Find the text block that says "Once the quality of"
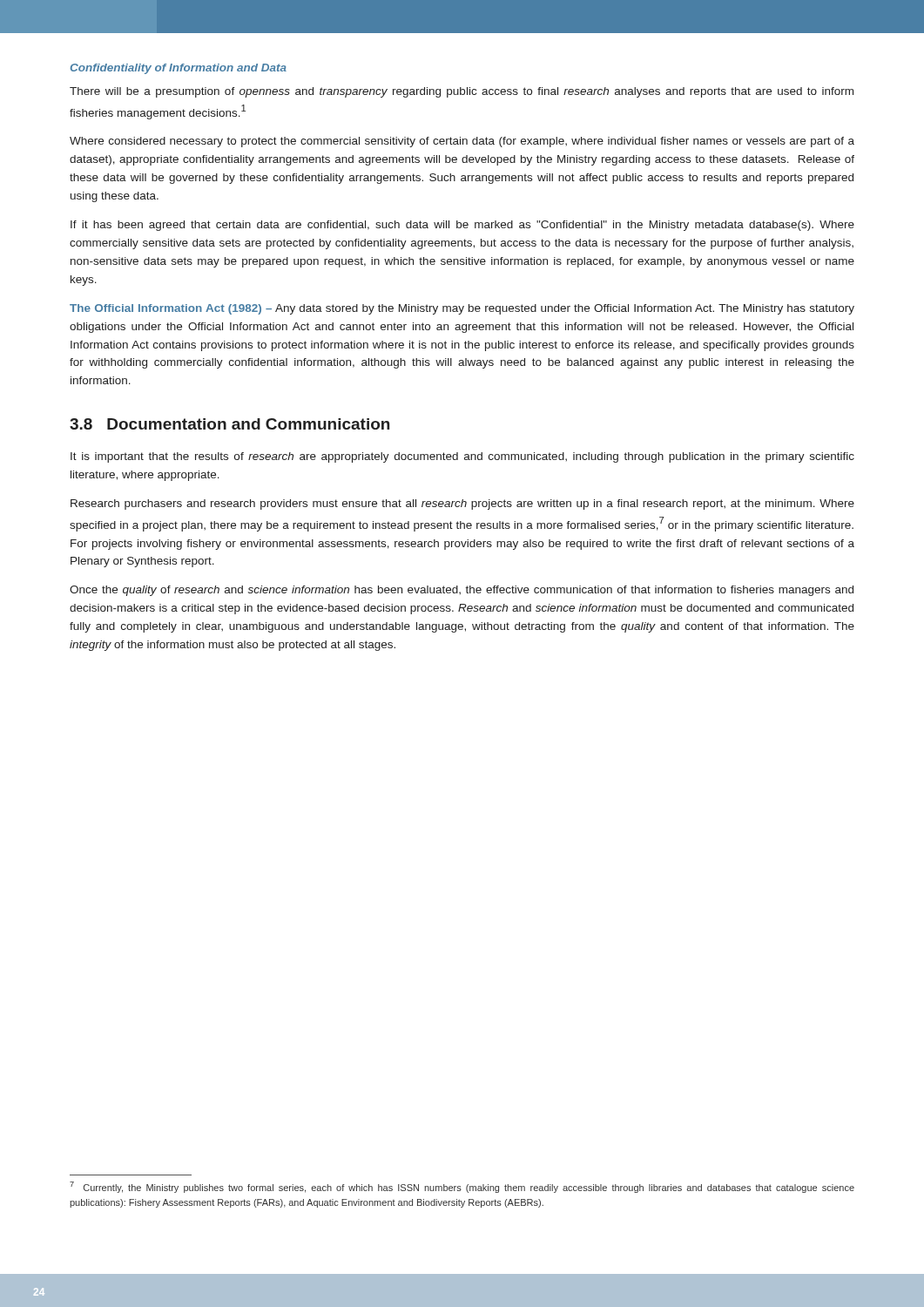 462,618
